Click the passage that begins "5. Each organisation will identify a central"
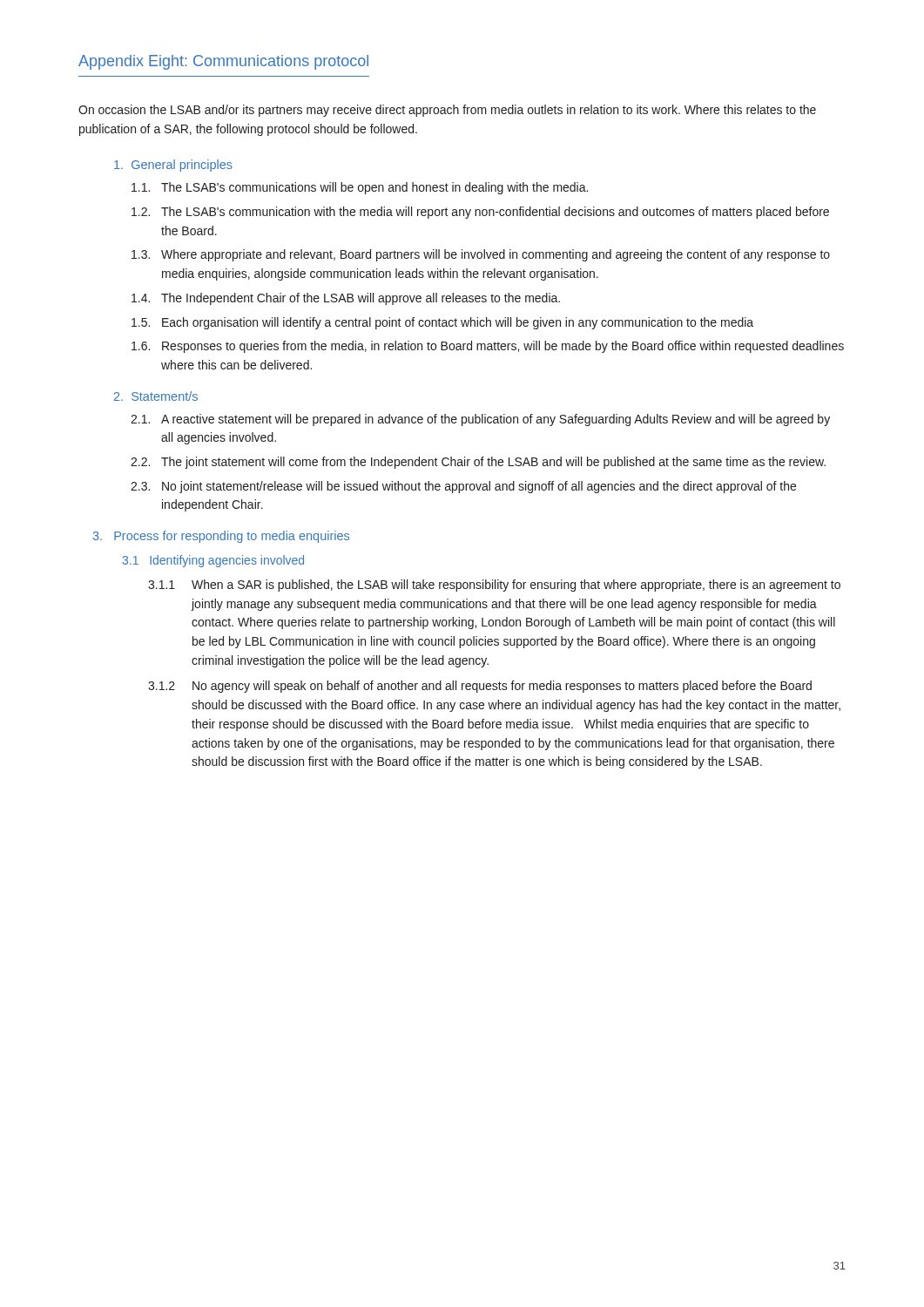This screenshot has height=1307, width=924. tap(462, 323)
